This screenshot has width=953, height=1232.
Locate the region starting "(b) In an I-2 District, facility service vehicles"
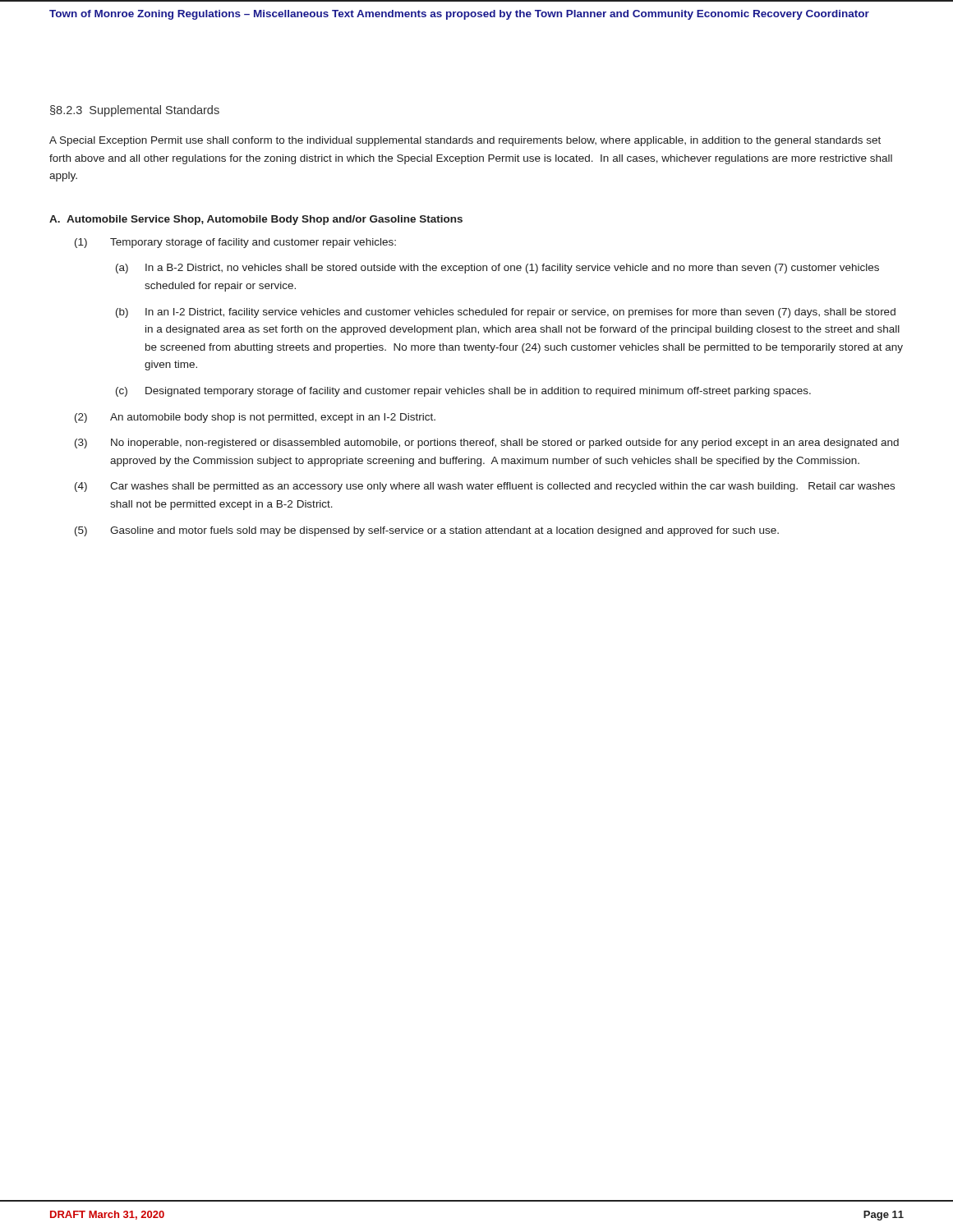coord(509,338)
